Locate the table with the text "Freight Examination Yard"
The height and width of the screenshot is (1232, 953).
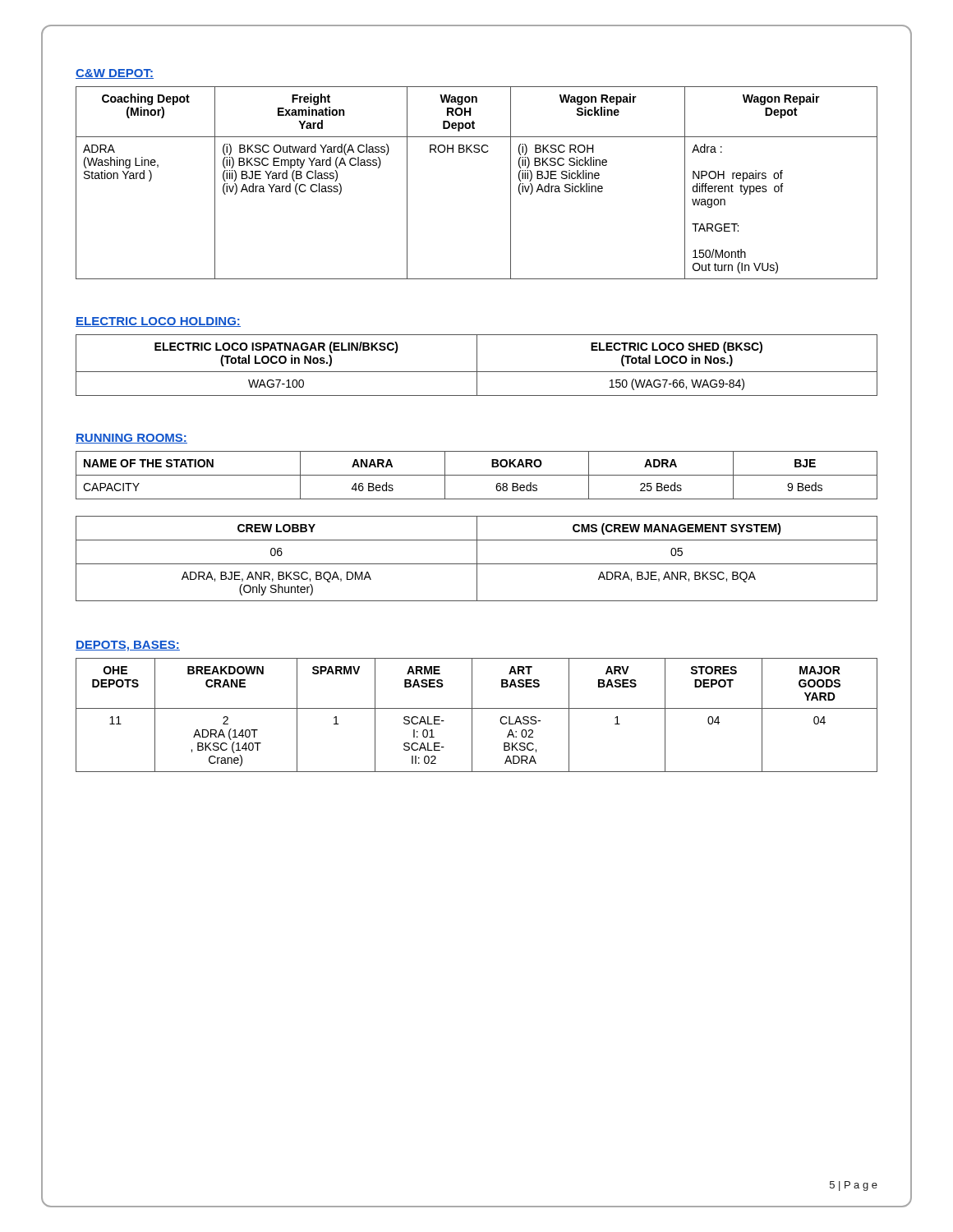[x=476, y=183]
